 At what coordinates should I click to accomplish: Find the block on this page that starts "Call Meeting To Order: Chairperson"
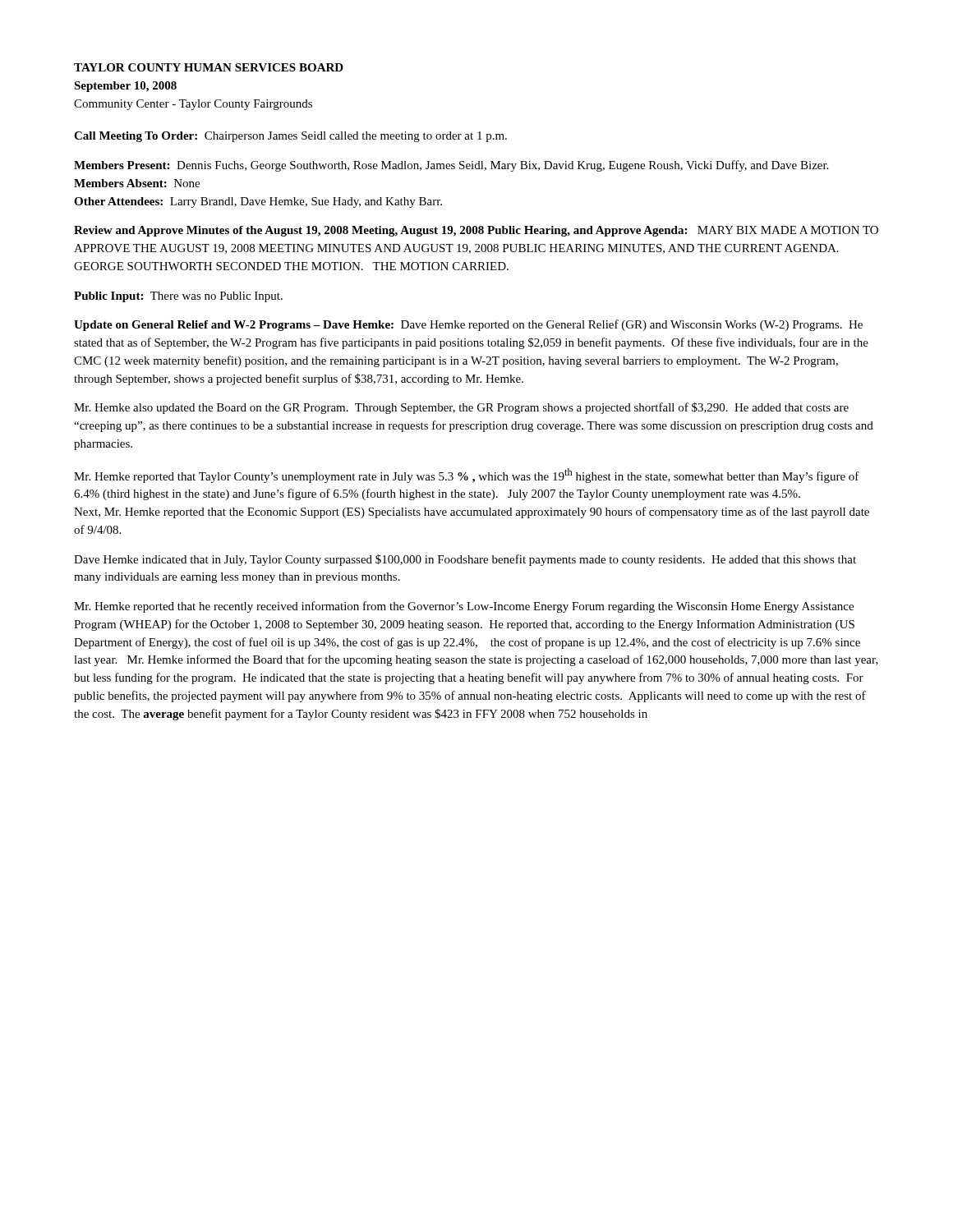coord(476,136)
